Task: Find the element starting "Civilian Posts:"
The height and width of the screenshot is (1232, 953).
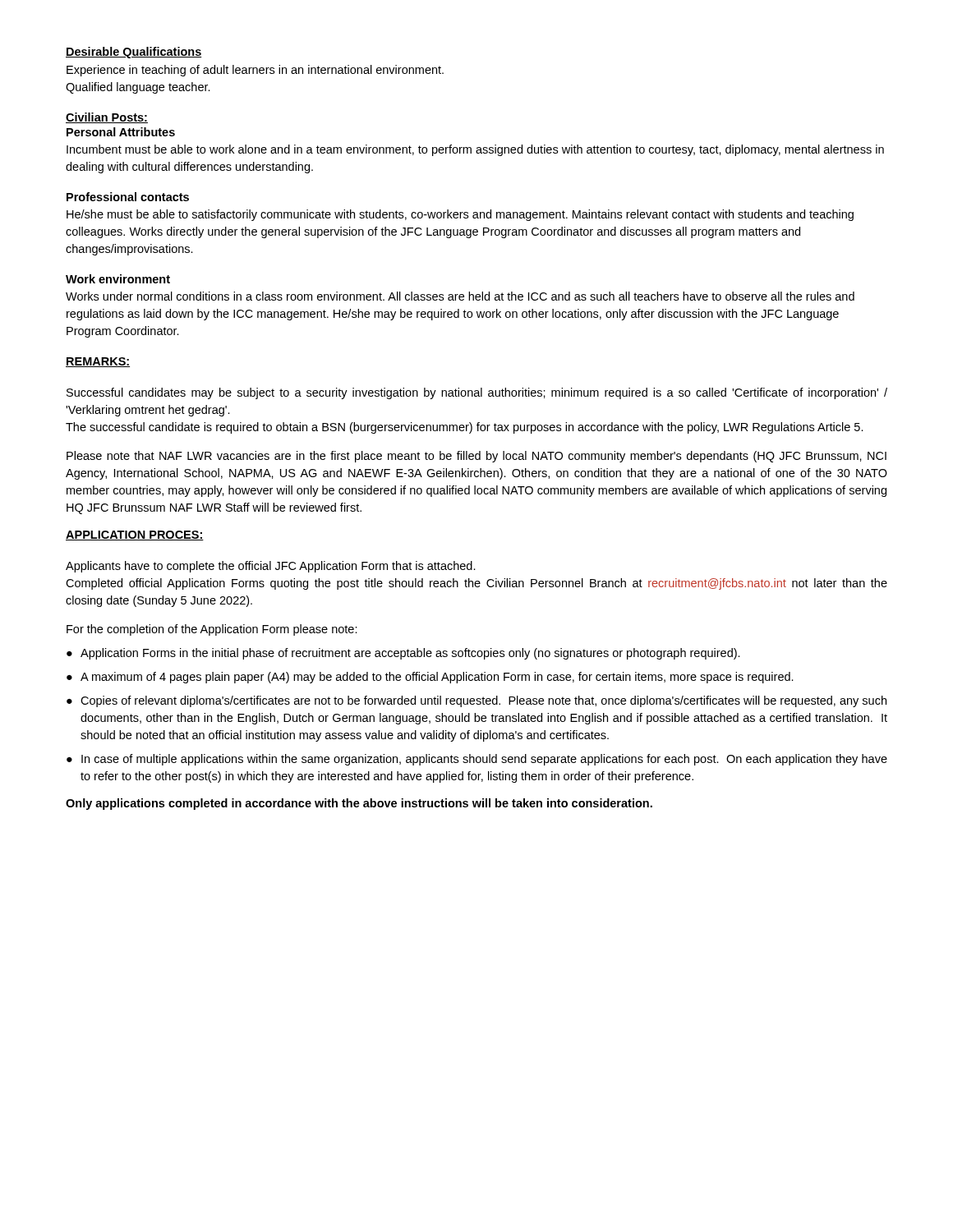Action: [x=107, y=117]
